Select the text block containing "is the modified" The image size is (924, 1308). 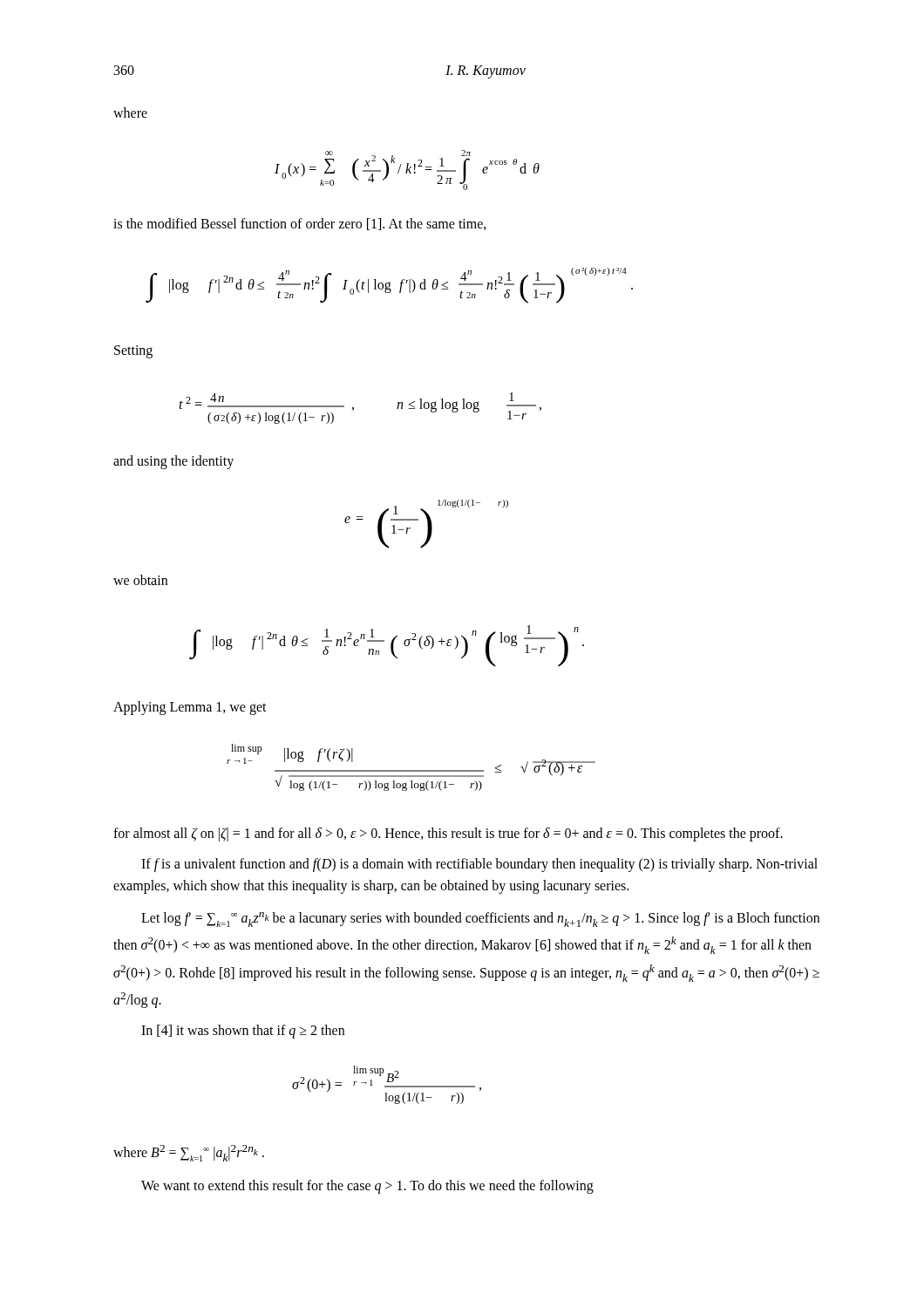point(300,224)
